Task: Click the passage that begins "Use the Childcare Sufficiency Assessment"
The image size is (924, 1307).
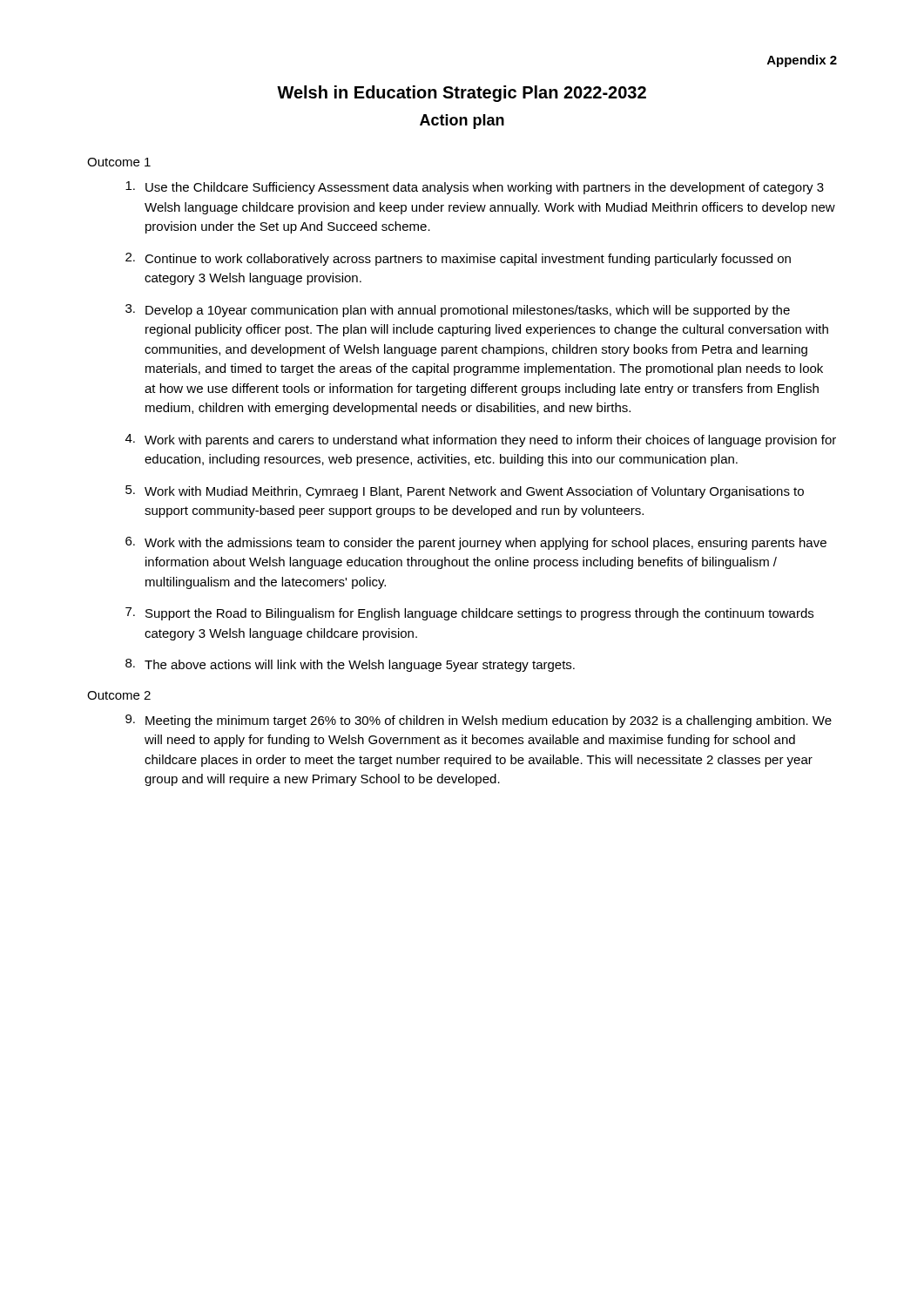Action: (x=471, y=207)
